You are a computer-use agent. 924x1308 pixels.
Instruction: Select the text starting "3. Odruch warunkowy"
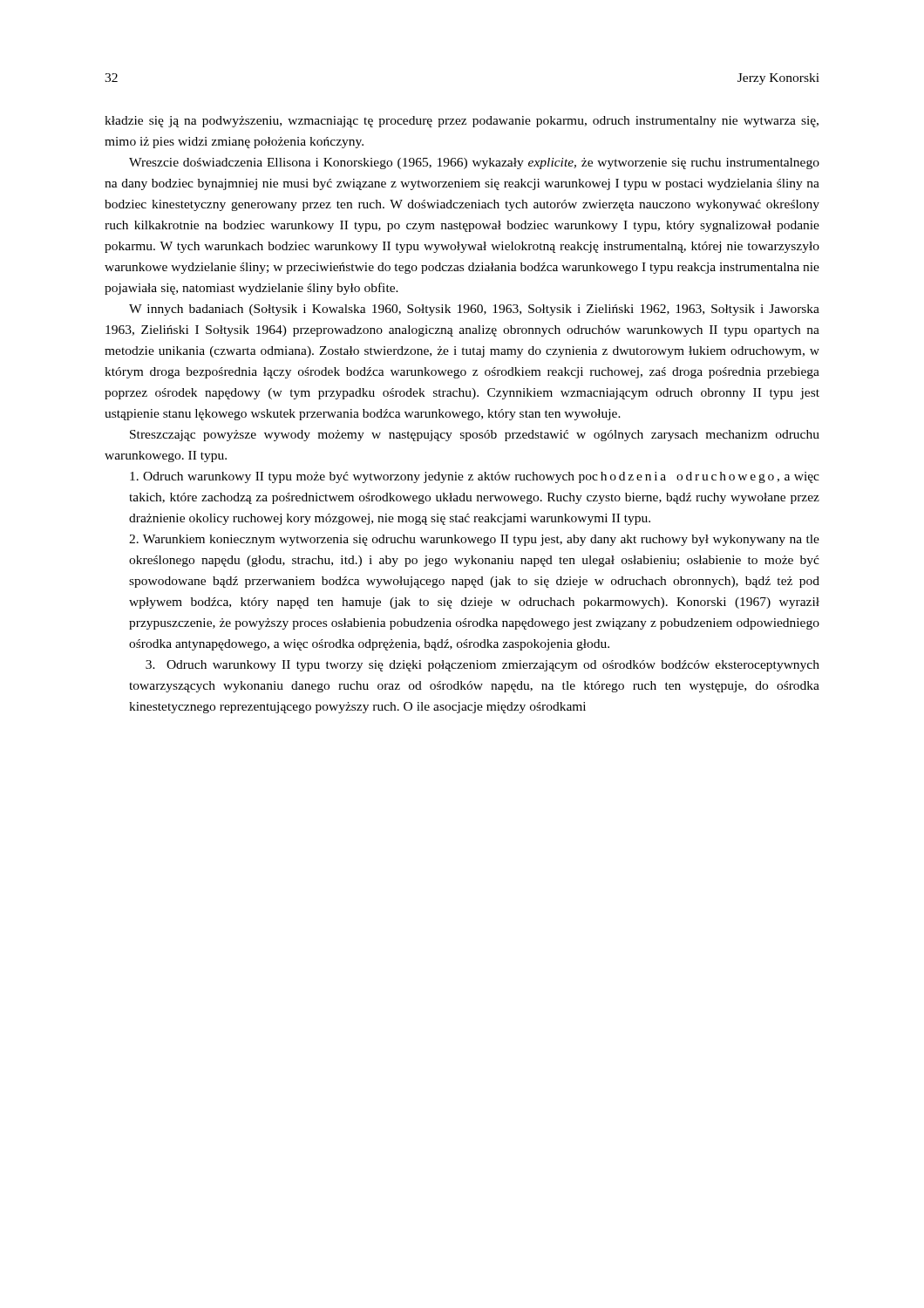click(474, 685)
